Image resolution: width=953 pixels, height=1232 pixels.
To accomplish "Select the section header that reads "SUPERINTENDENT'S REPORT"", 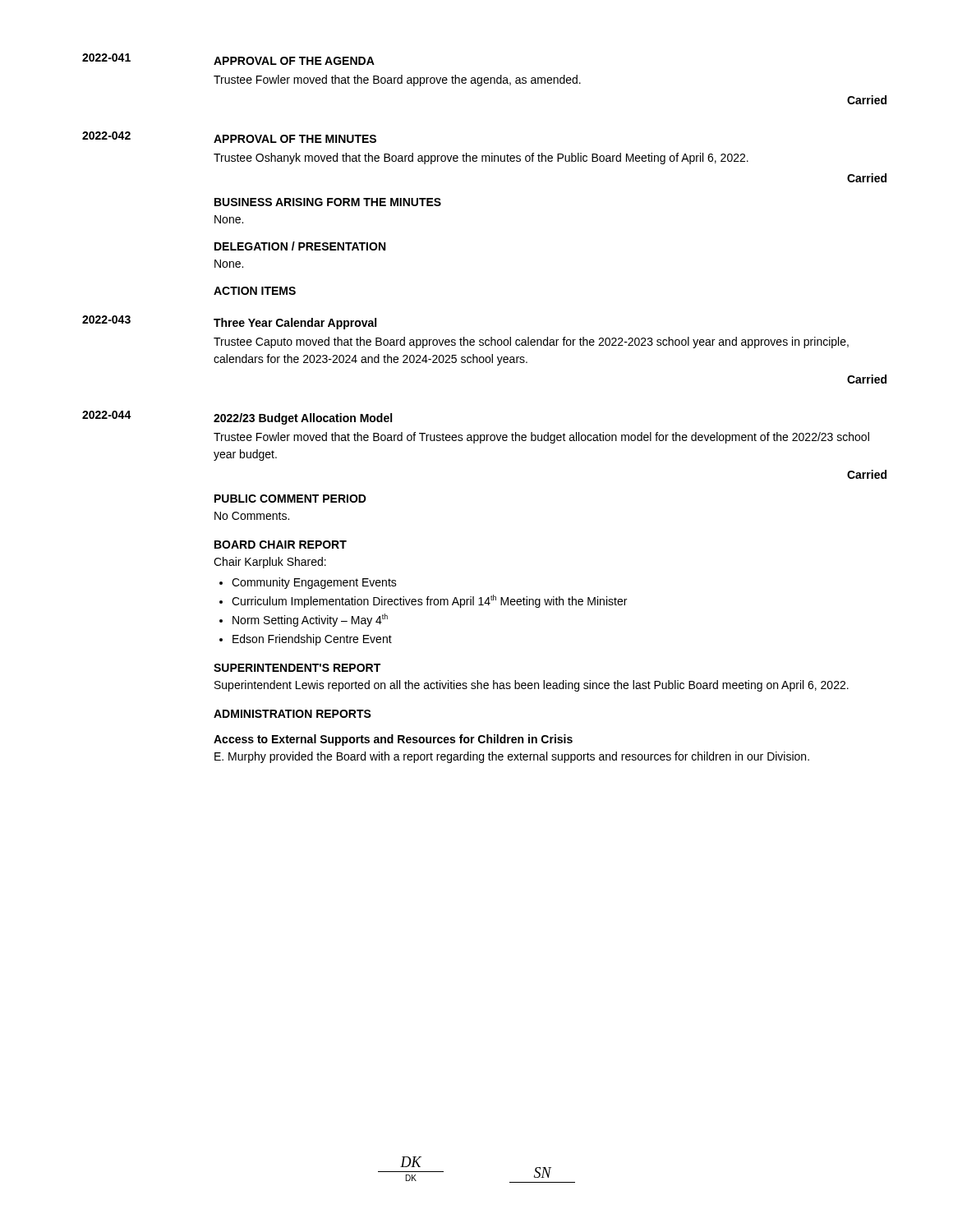I will (x=297, y=668).
